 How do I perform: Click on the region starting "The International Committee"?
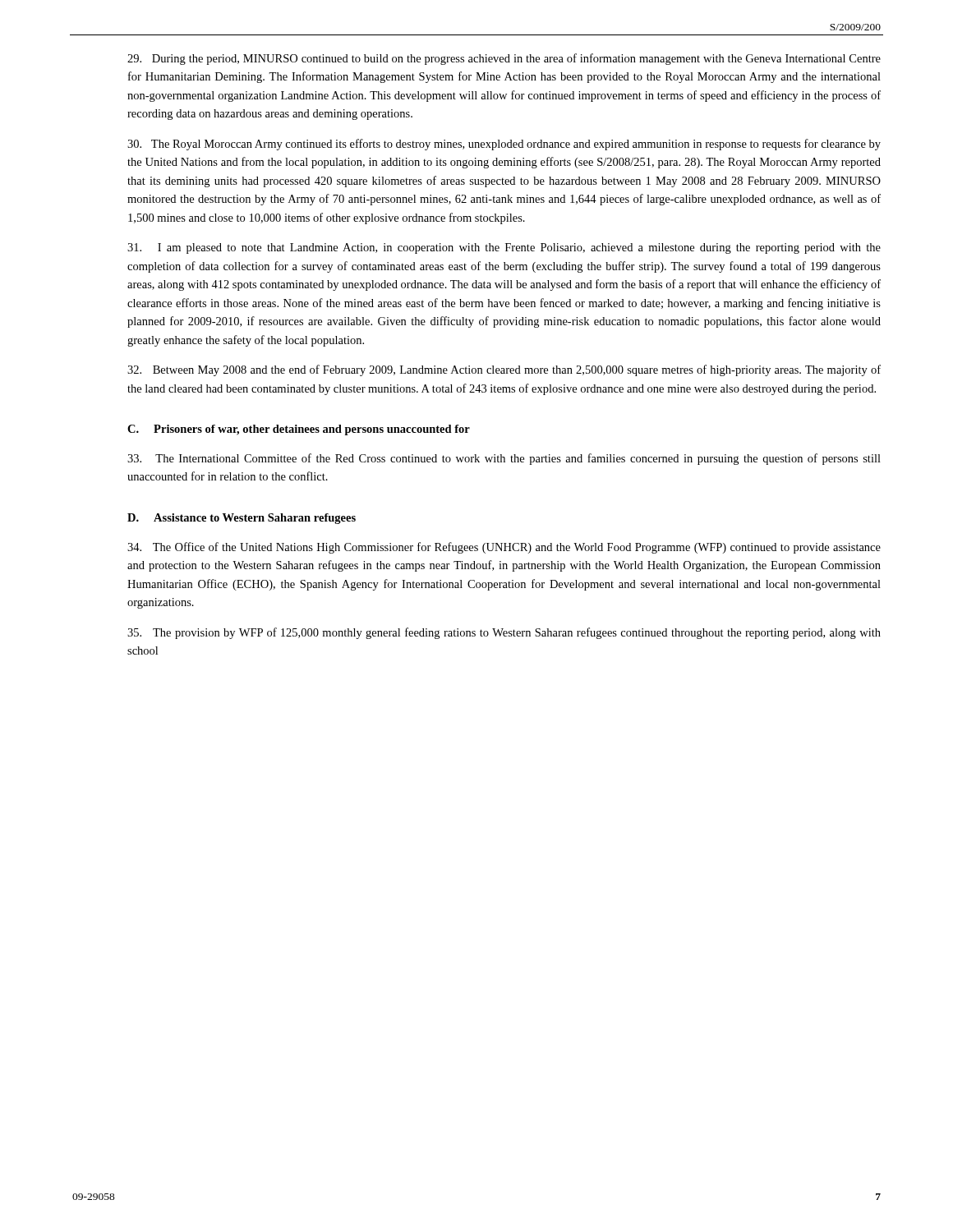point(504,467)
